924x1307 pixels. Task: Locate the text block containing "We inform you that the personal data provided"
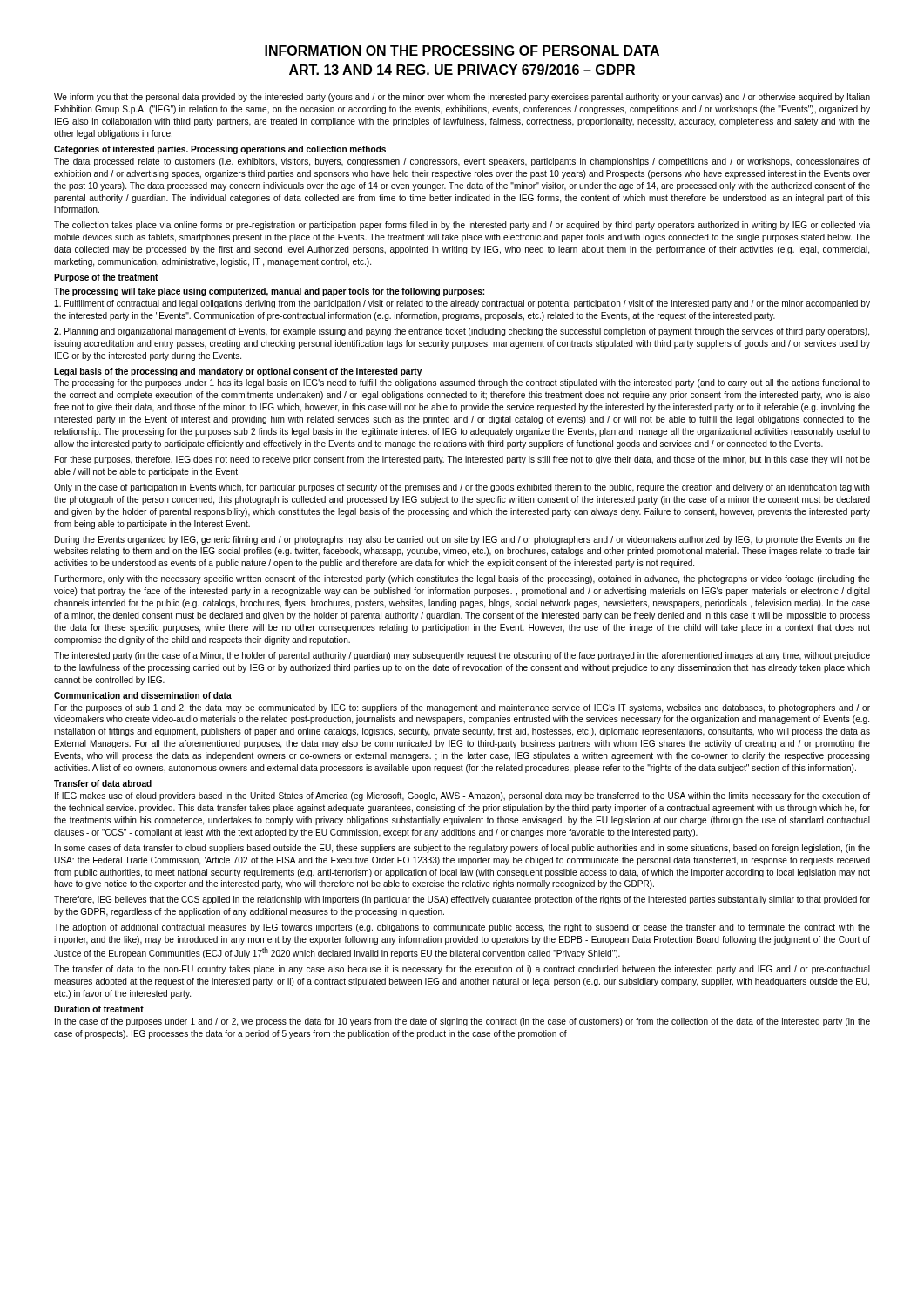point(462,116)
